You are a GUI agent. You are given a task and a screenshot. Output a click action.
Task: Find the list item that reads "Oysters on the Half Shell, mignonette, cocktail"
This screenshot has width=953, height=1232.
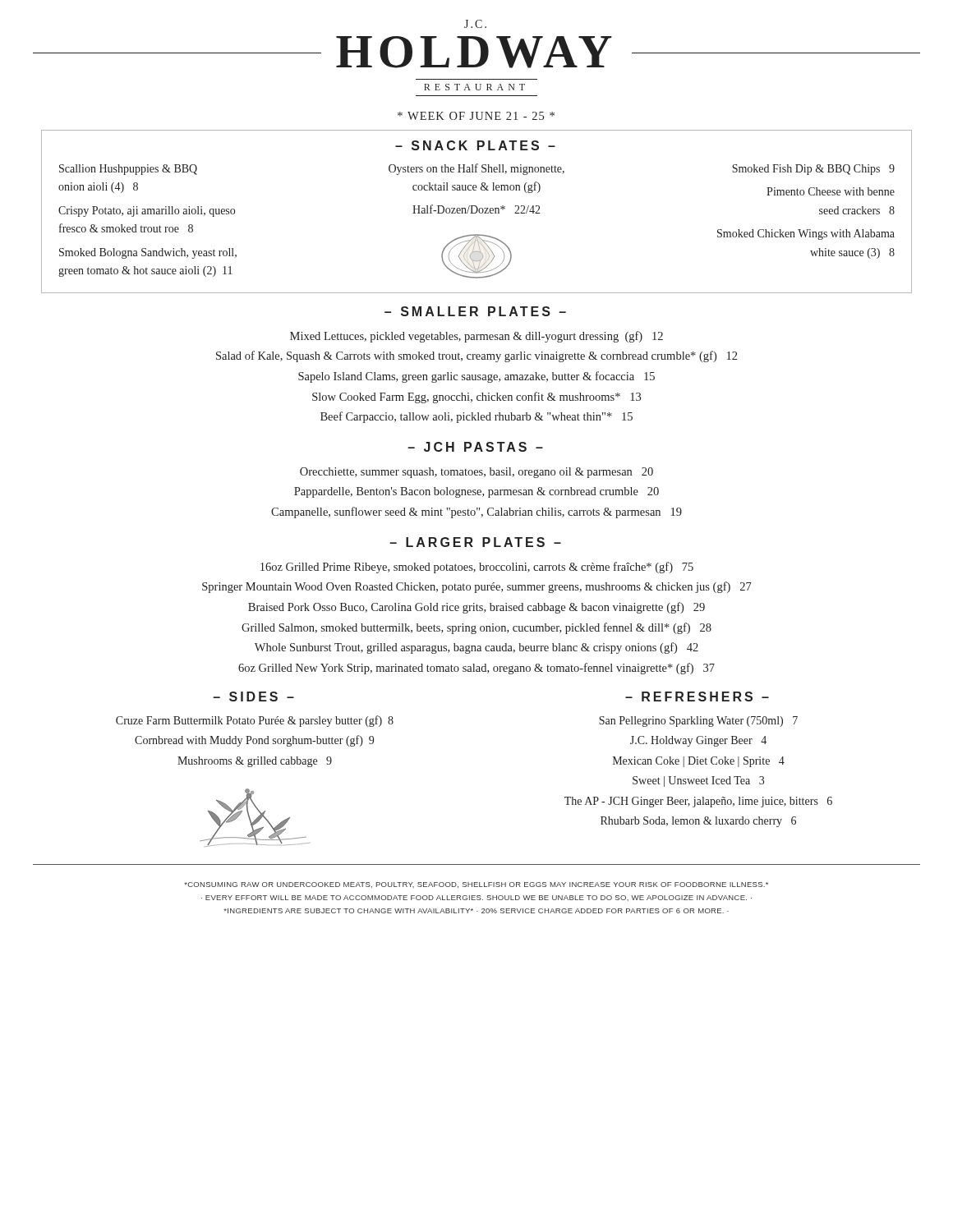pyautogui.click(x=476, y=178)
